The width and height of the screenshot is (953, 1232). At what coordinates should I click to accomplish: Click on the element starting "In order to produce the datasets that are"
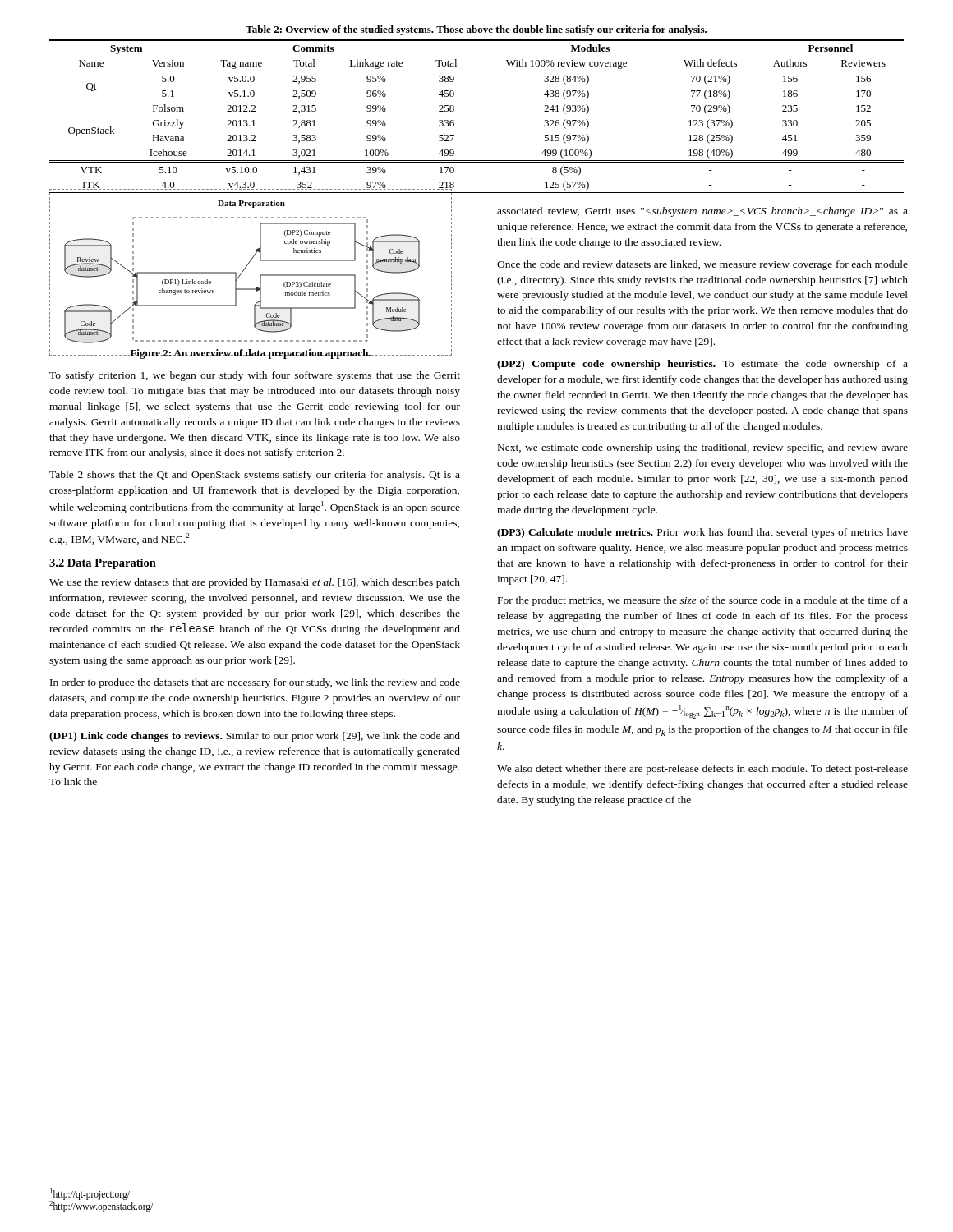[x=255, y=699]
